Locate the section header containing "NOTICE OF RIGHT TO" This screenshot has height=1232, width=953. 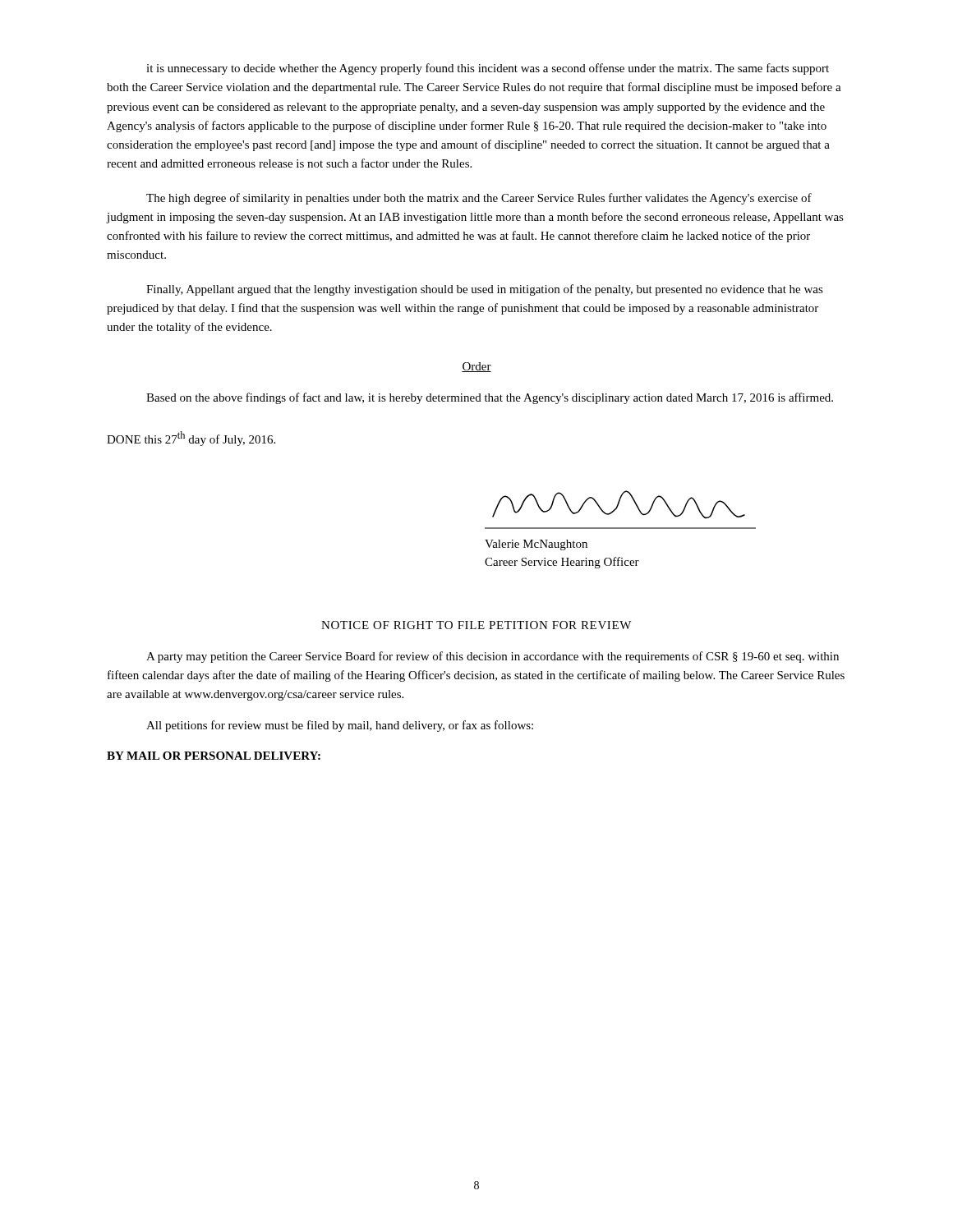click(476, 625)
